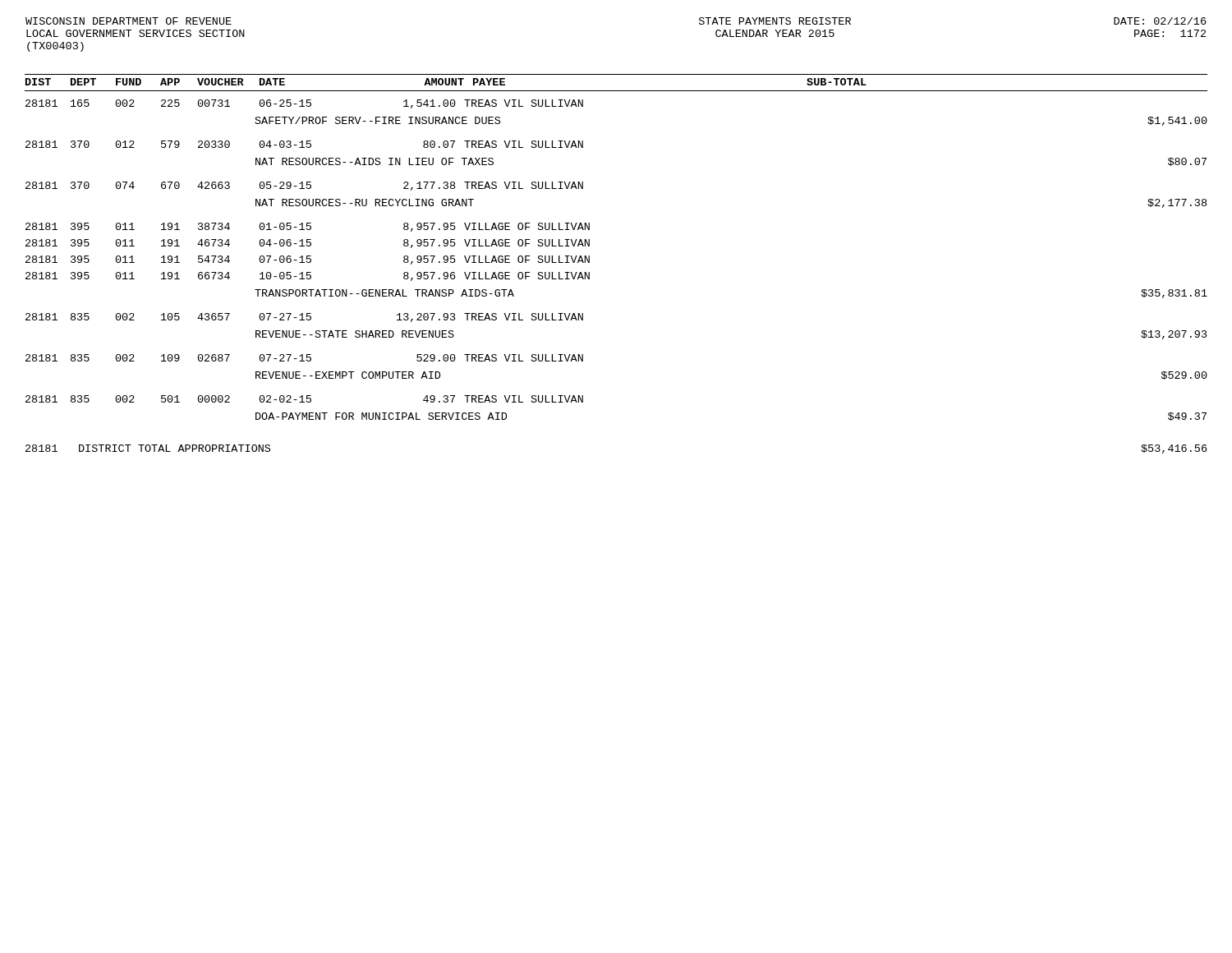Select the table that reads "281811650022250073106-25-151,541.00TREAS VIL SULLIVAN SAFETY/PROF SERV--FIRE"
The width and height of the screenshot is (1232, 953).
pyautogui.click(x=616, y=278)
